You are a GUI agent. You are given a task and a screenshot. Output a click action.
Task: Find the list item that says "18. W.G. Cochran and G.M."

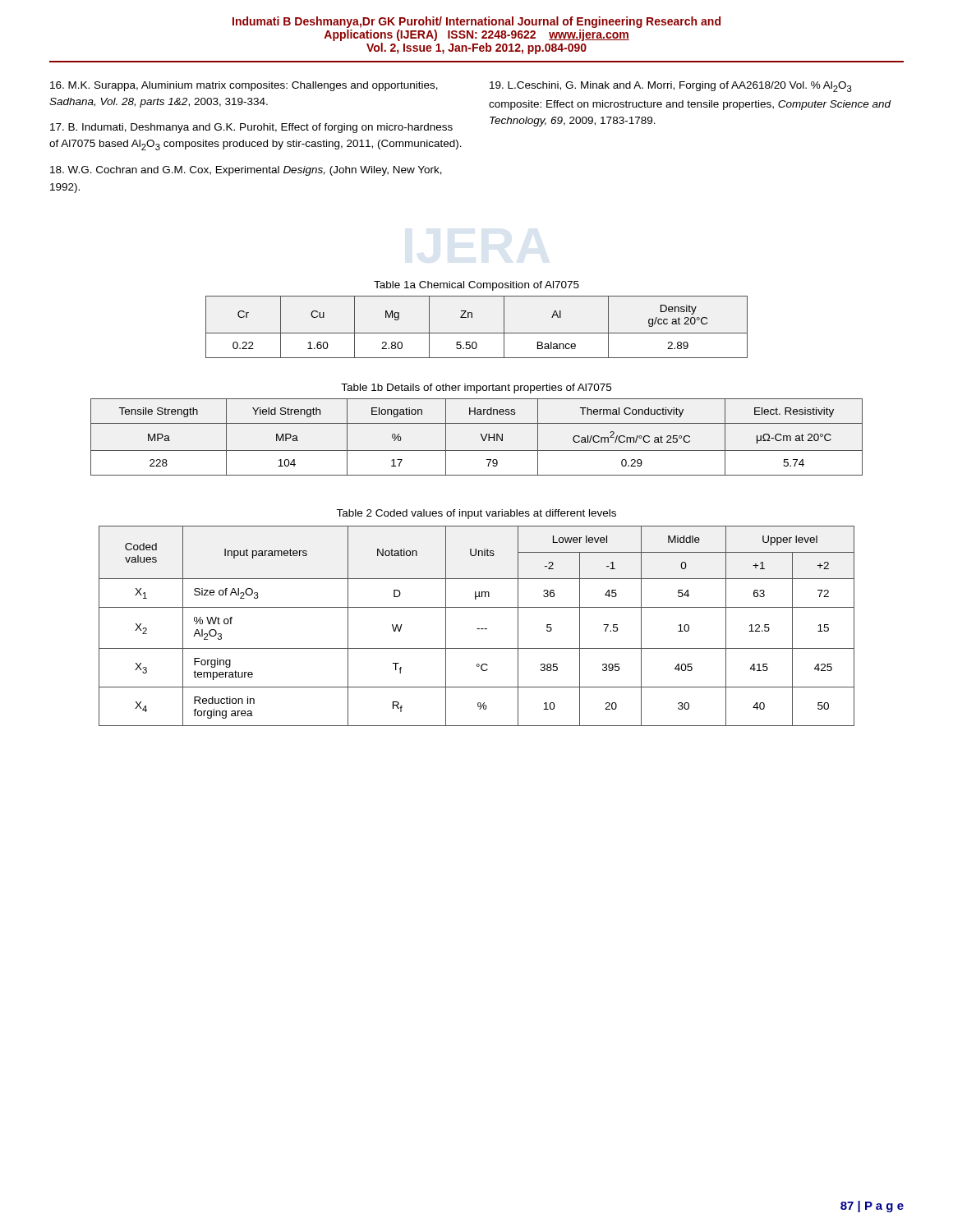246,178
